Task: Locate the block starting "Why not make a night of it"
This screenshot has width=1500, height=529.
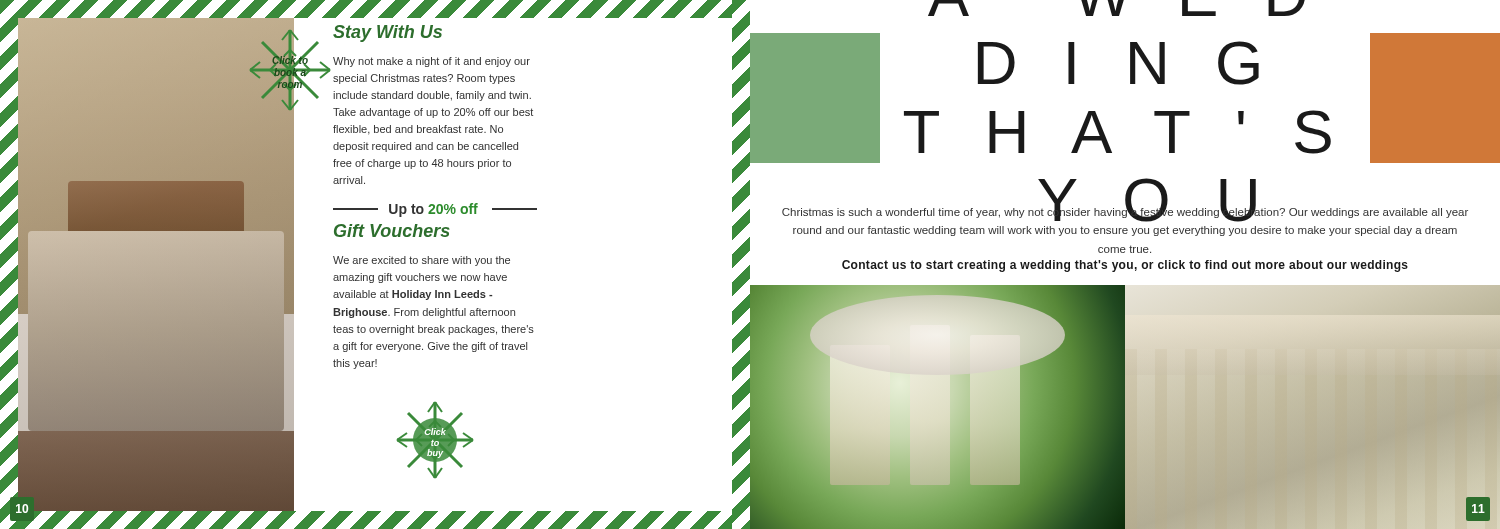Action: [x=433, y=121]
